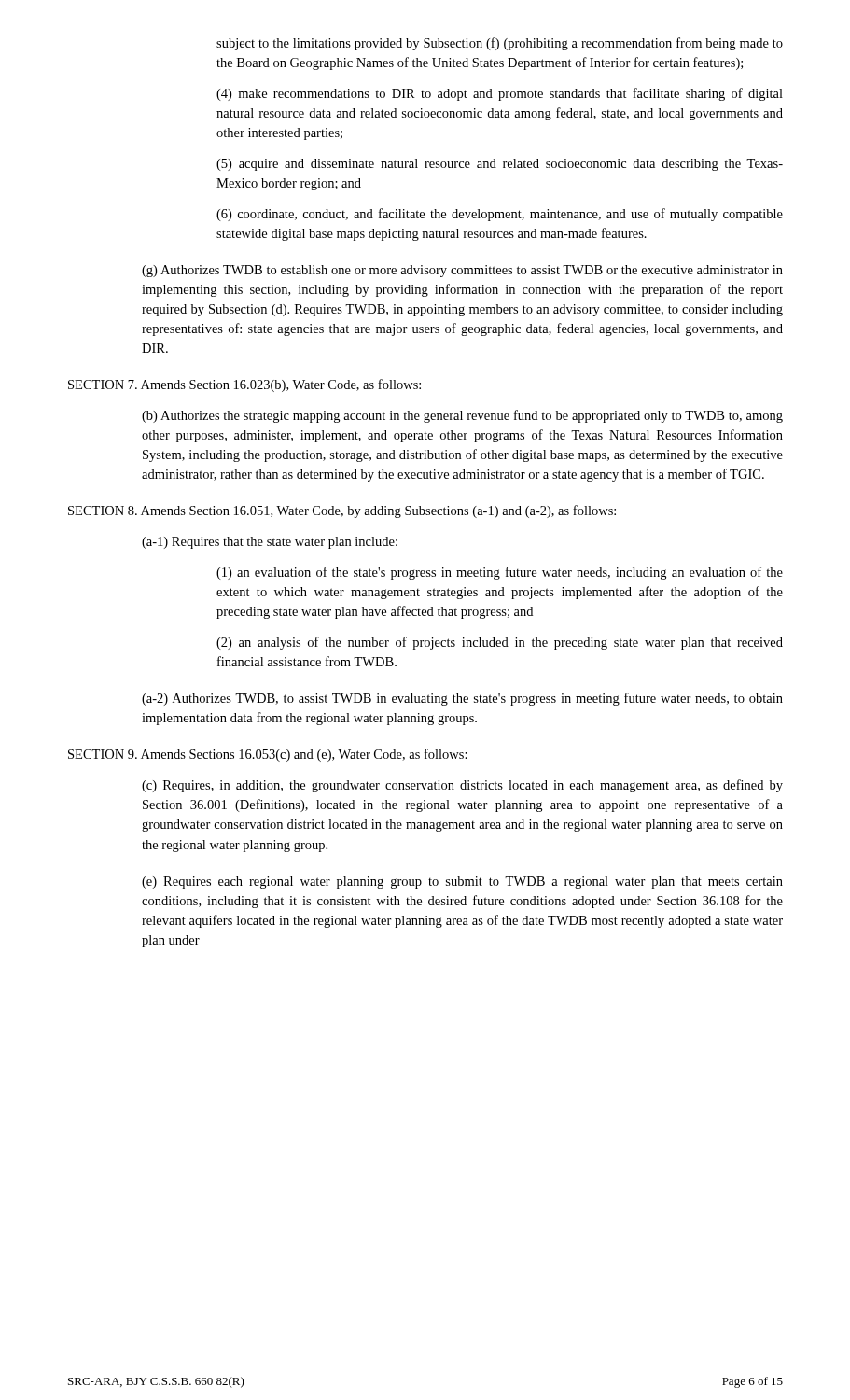Select the list item that reads "(4) make recommendations to DIR to adopt"
850x1400 pixels.
(x=500, y=113)
